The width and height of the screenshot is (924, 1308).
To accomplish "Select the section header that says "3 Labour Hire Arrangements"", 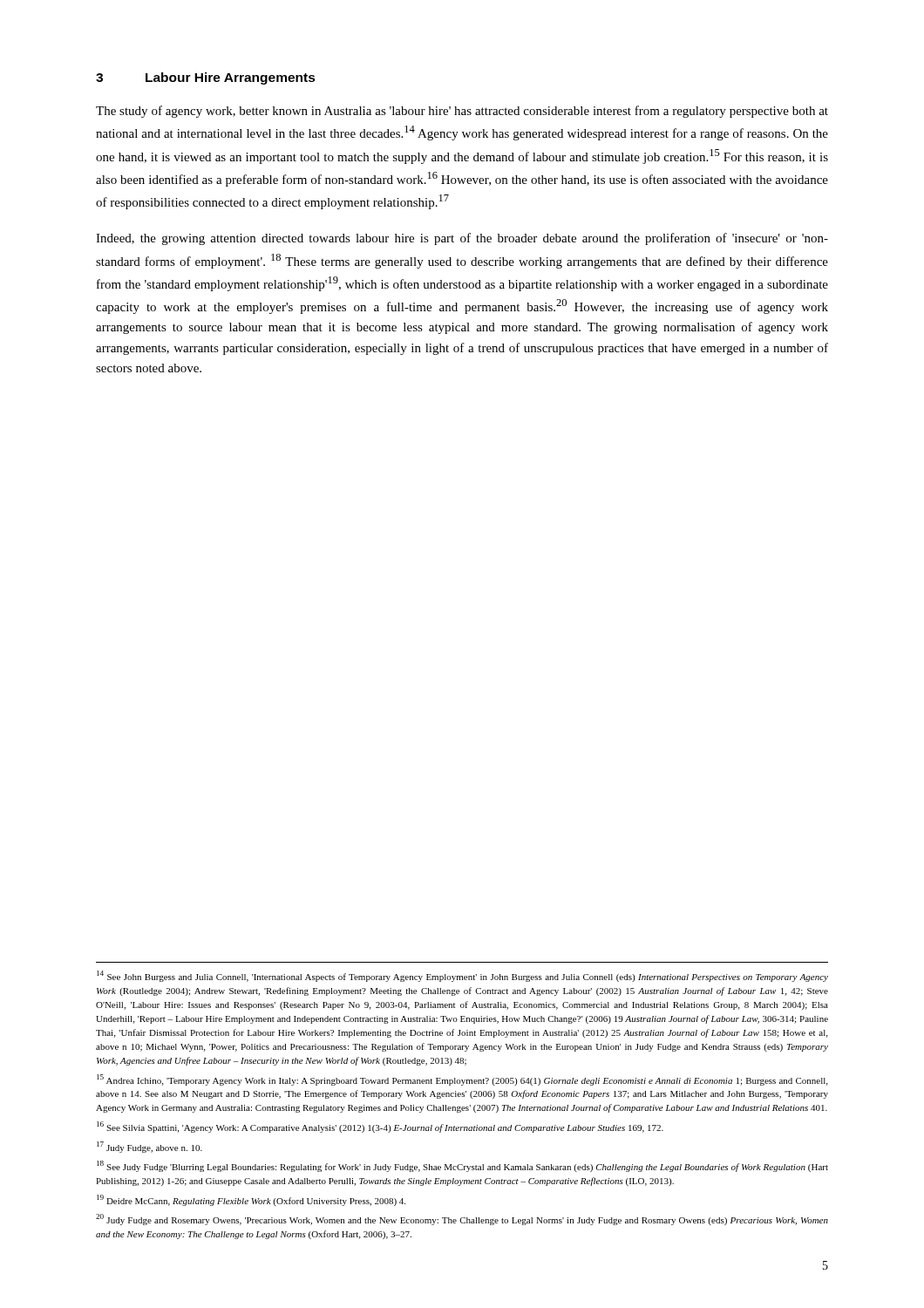I will tap(206, 78).
